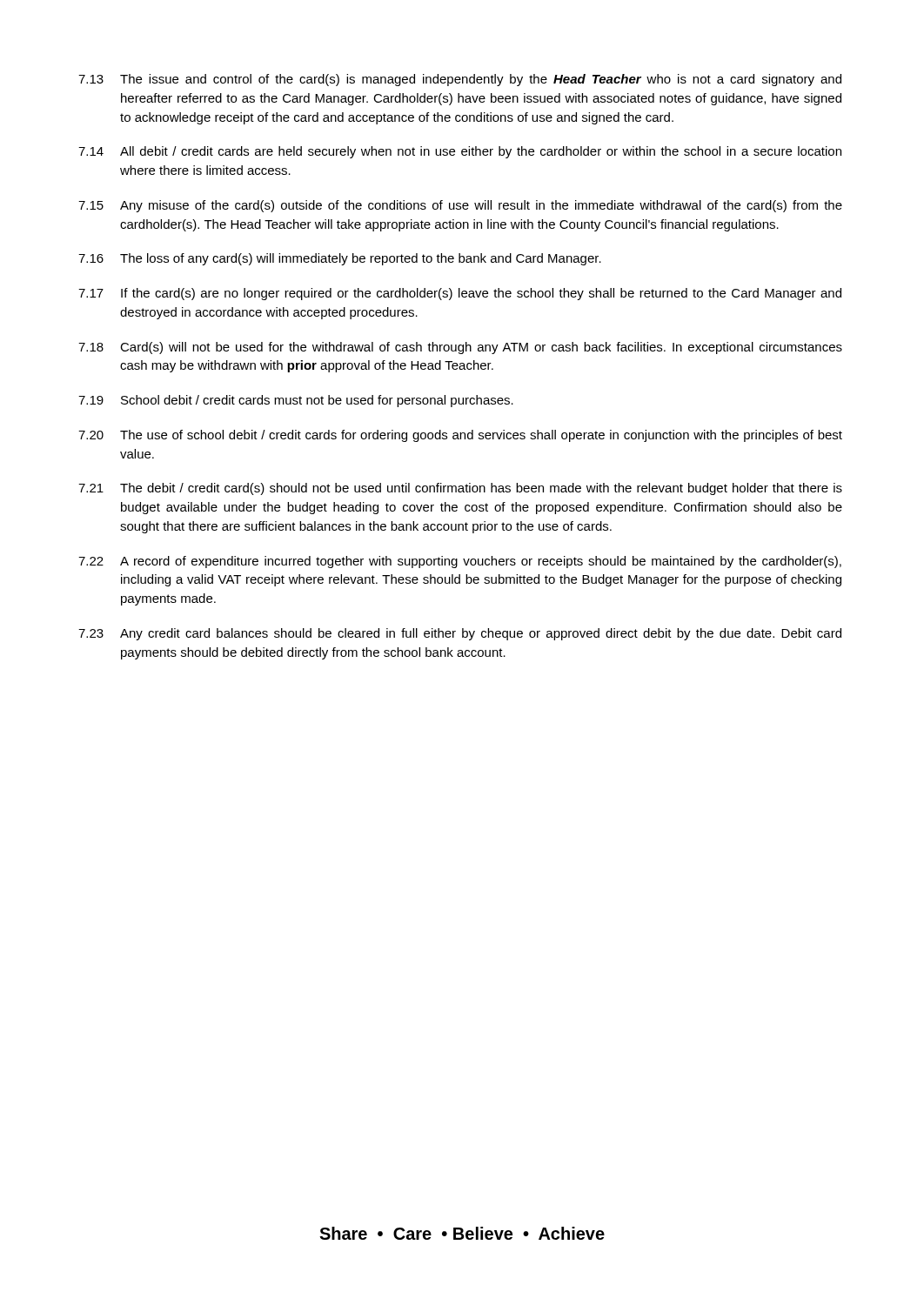This screenshot has height=1305, width=924.
Task: Click on the text starting "23Any credit card balances"
Action: 460,642
